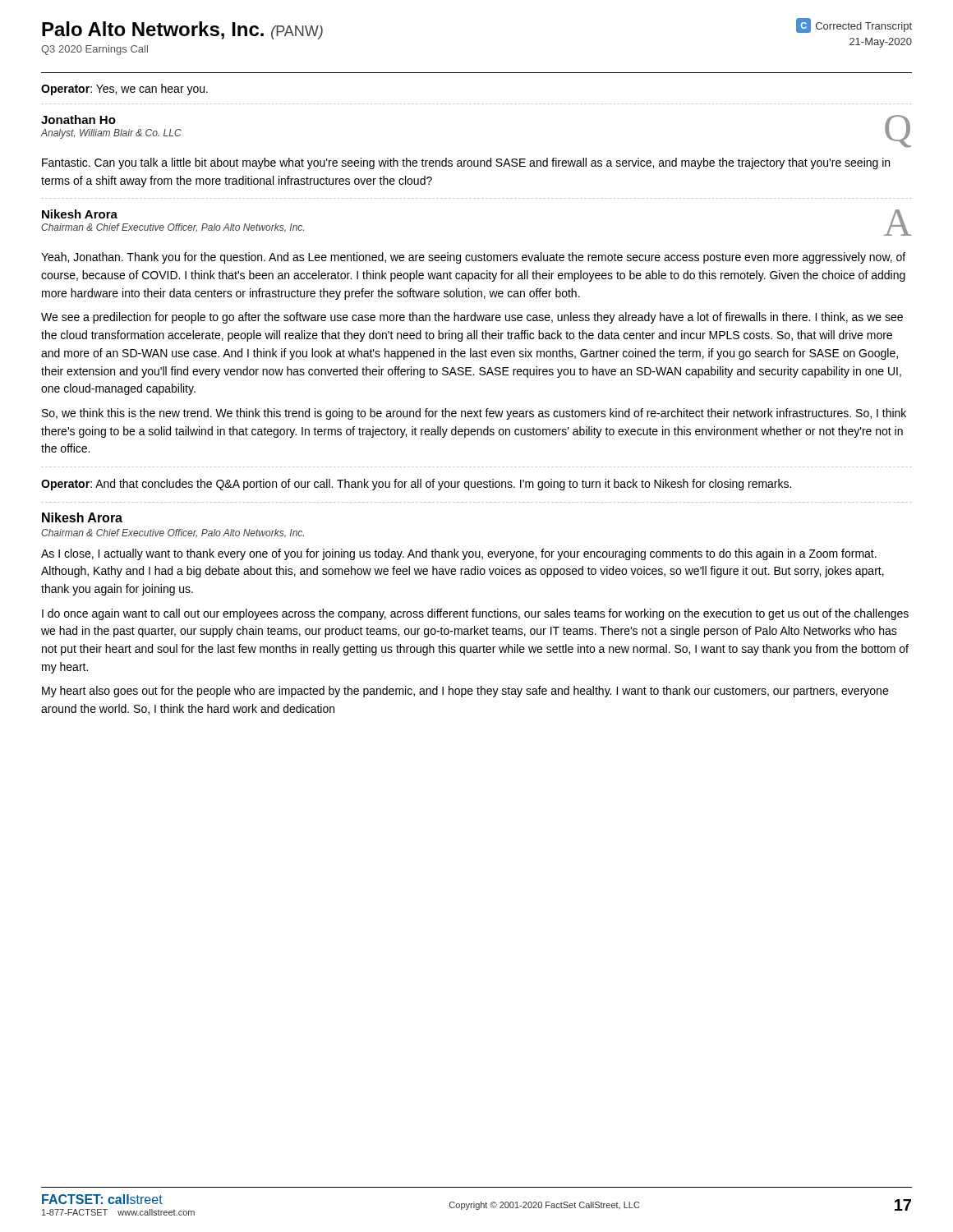This screenshot has height=1232, width=953.
Task: Select the text block containing "Yeah, Jonathan. Thank you for the"
Action: 473,275
